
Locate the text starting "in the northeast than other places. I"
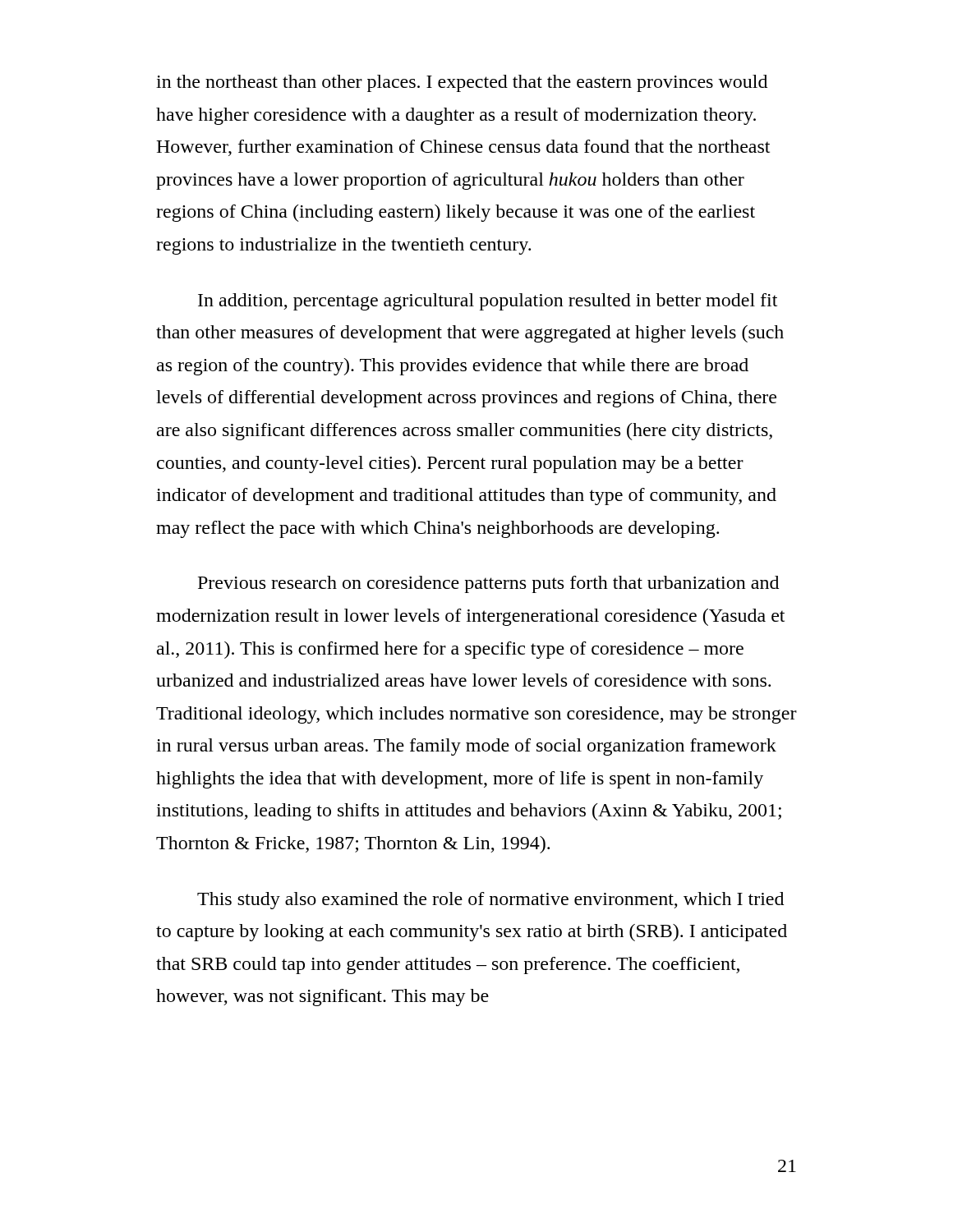tap(463, 163)
